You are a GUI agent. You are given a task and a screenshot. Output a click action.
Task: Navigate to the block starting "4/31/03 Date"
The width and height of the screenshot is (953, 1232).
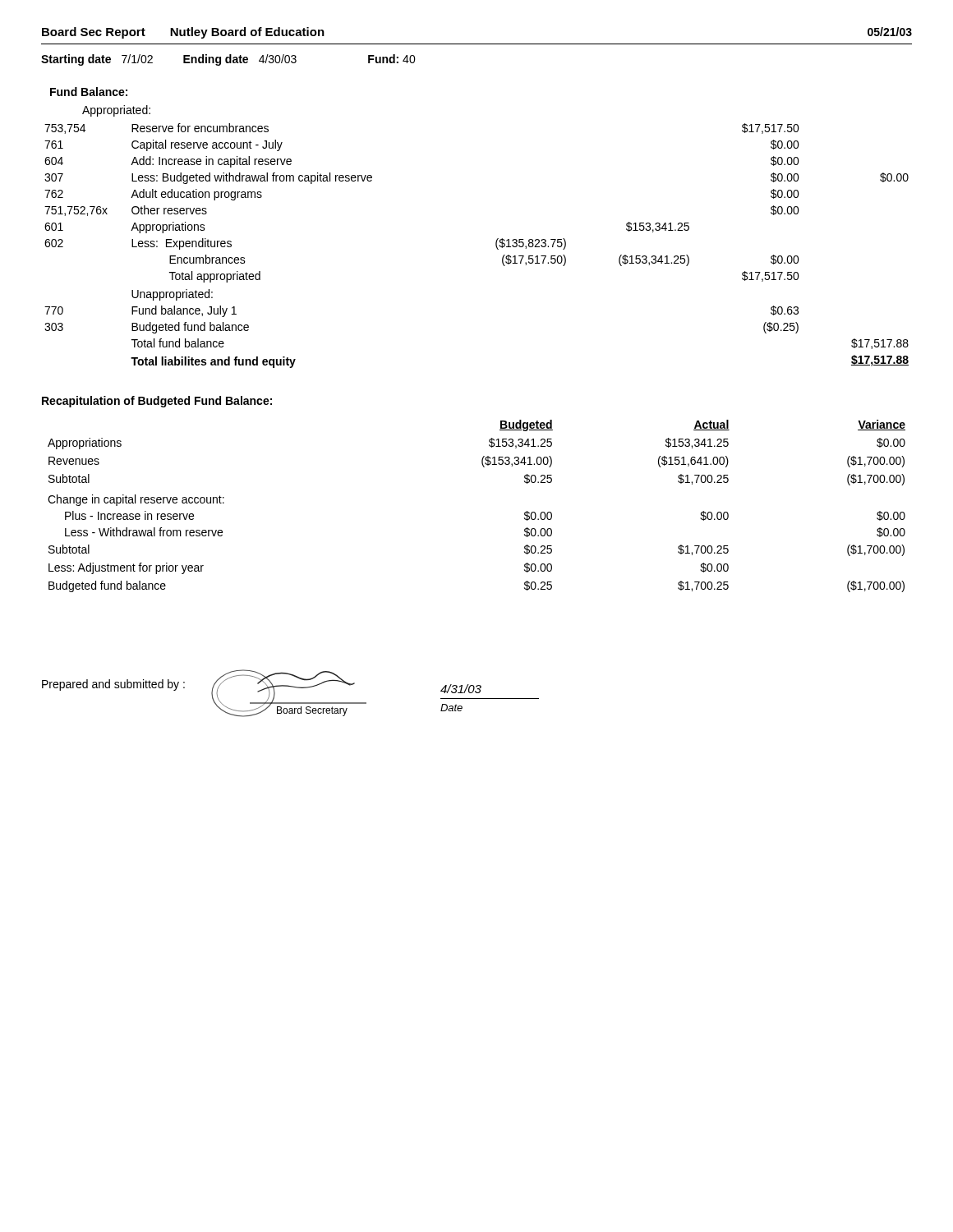click(490, 698)
